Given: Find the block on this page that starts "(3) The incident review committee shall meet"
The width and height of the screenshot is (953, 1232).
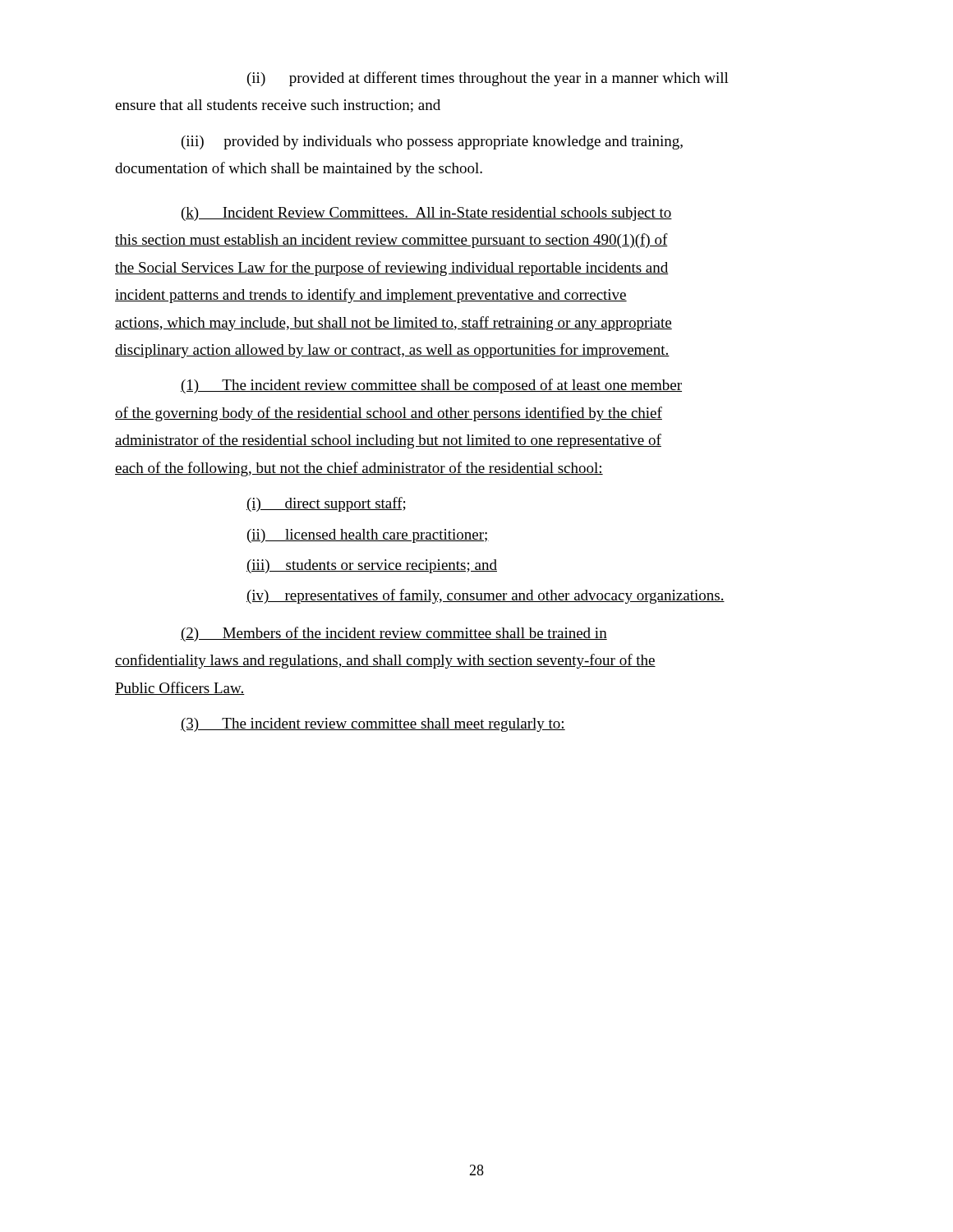Looking at the screenshot, I should click(476, 724).
